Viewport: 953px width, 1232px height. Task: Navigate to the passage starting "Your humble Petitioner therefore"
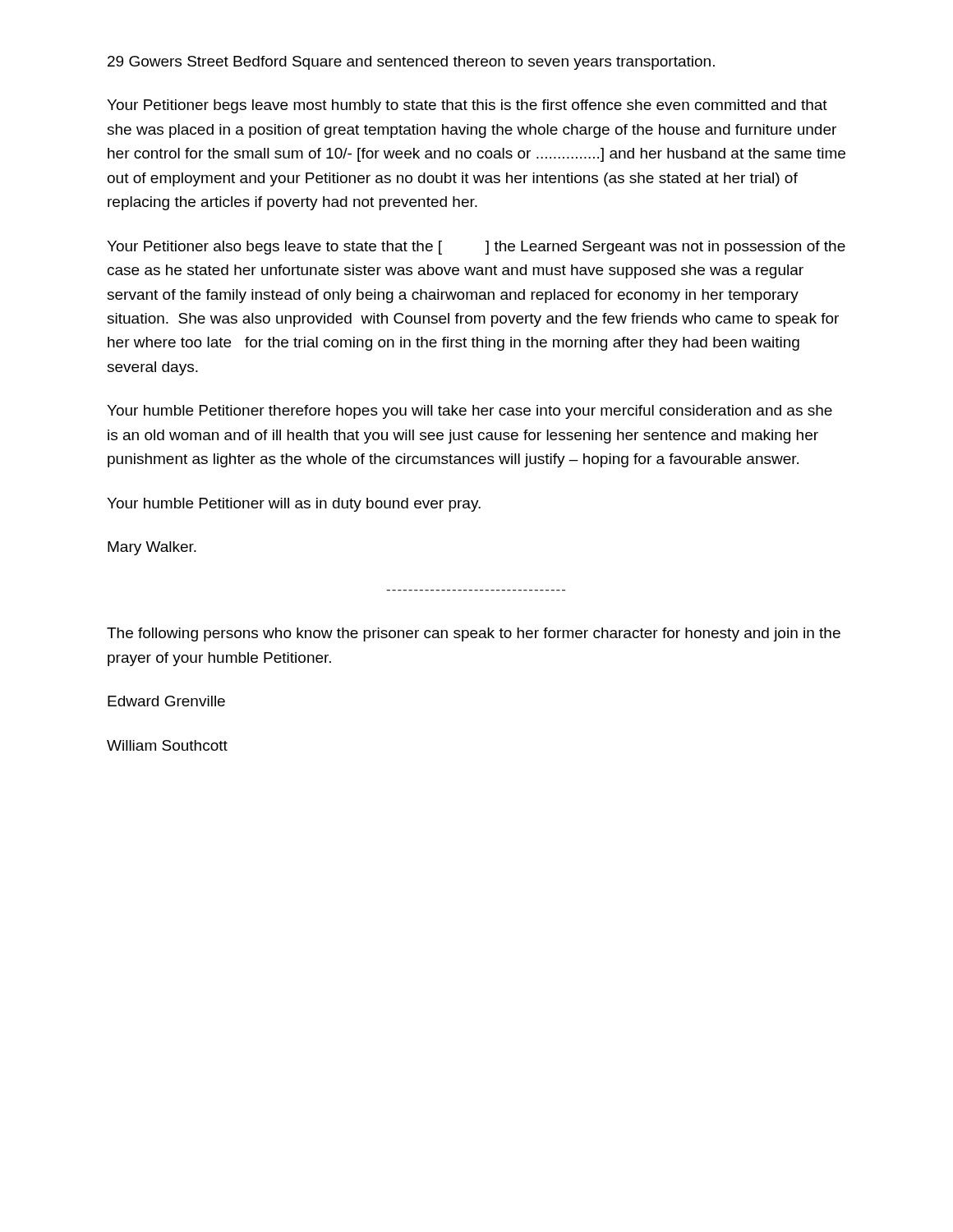(x=470, y=435)
